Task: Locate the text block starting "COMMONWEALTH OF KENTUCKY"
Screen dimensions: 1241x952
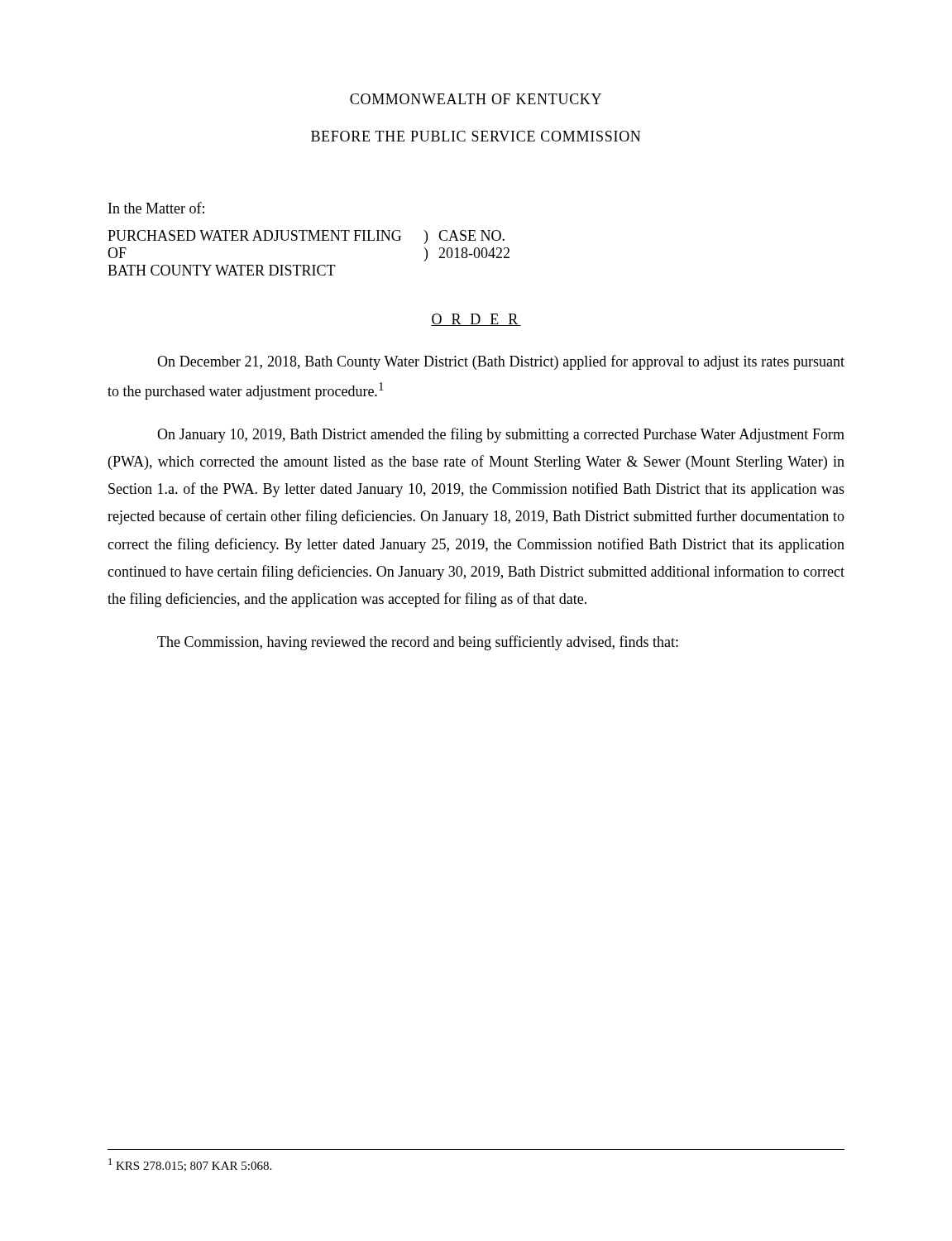Action: tap(476, 100)
